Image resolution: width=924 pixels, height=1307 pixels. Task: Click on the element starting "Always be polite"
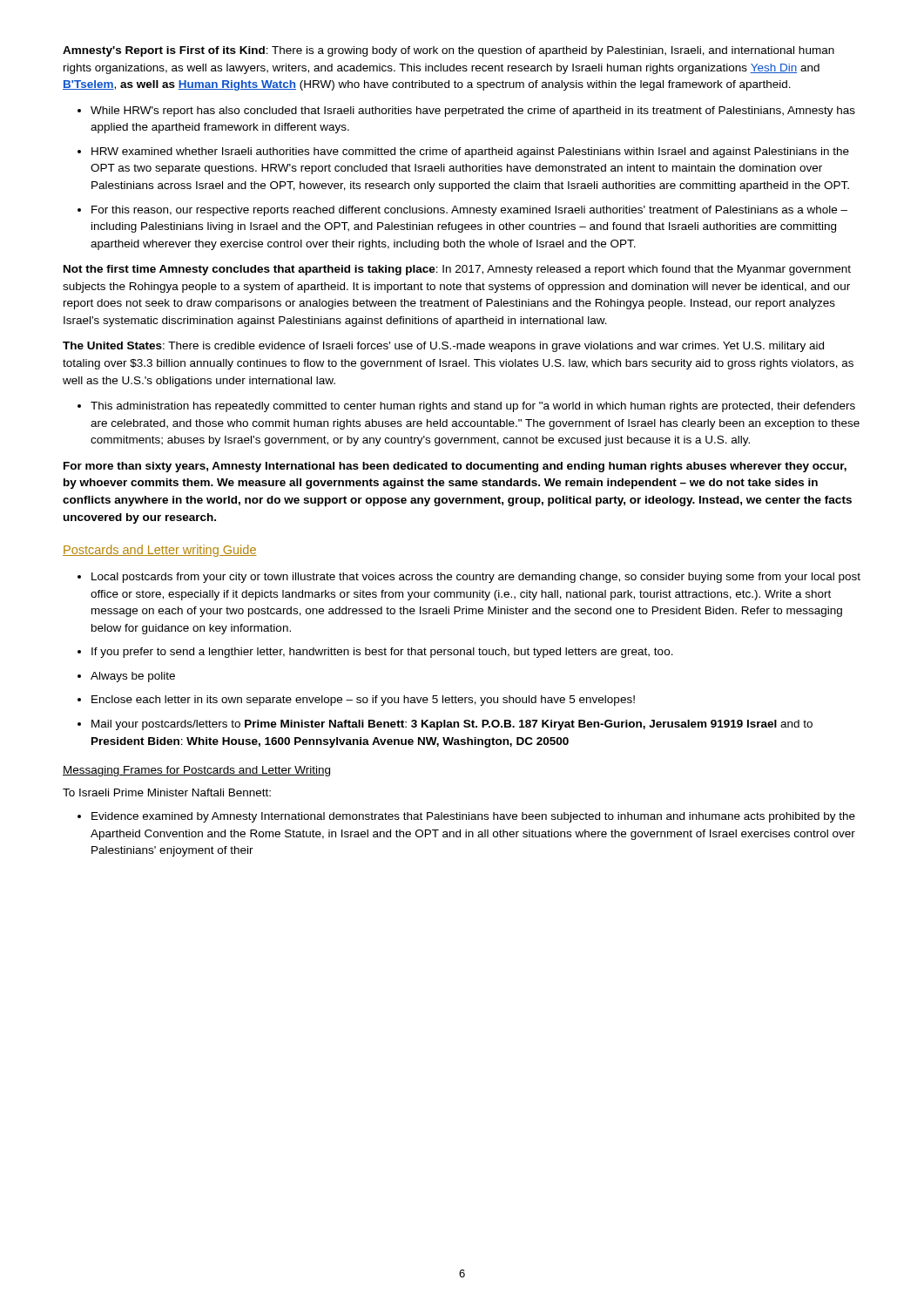[133, 676]
